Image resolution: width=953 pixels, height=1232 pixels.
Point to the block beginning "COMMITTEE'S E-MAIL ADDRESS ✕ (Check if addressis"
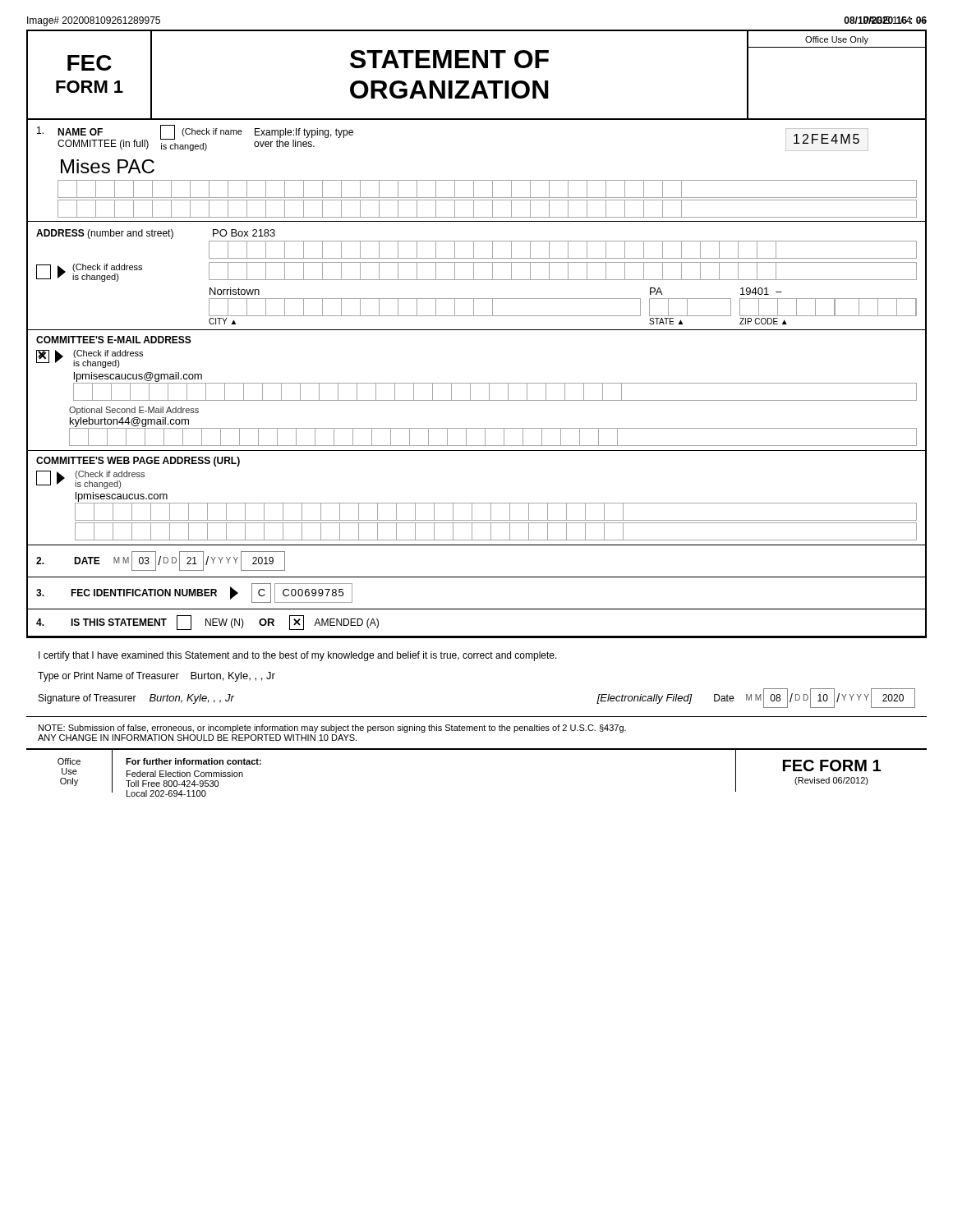(x=476, y=390)
